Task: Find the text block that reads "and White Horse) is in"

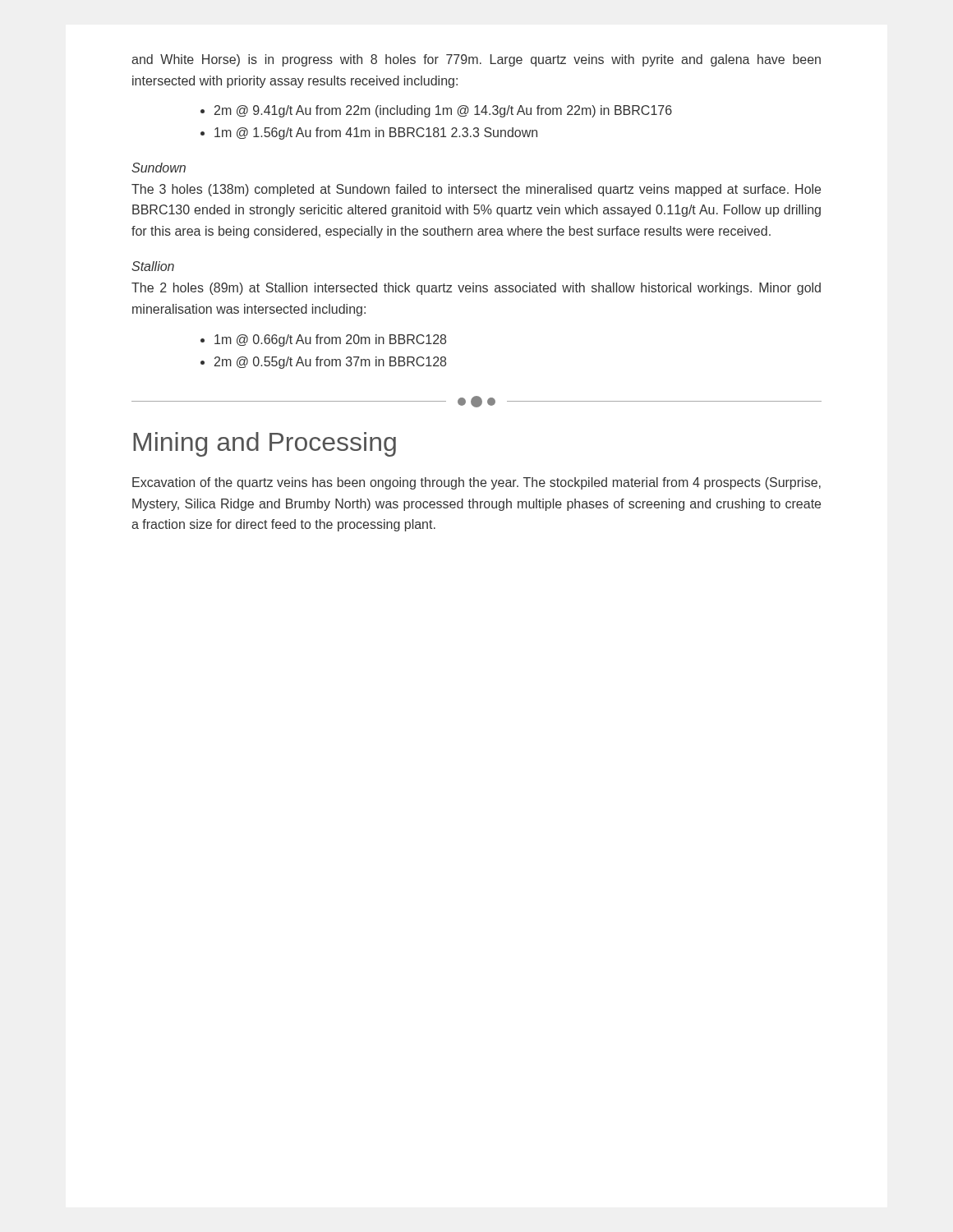Action: coord(476,70)
